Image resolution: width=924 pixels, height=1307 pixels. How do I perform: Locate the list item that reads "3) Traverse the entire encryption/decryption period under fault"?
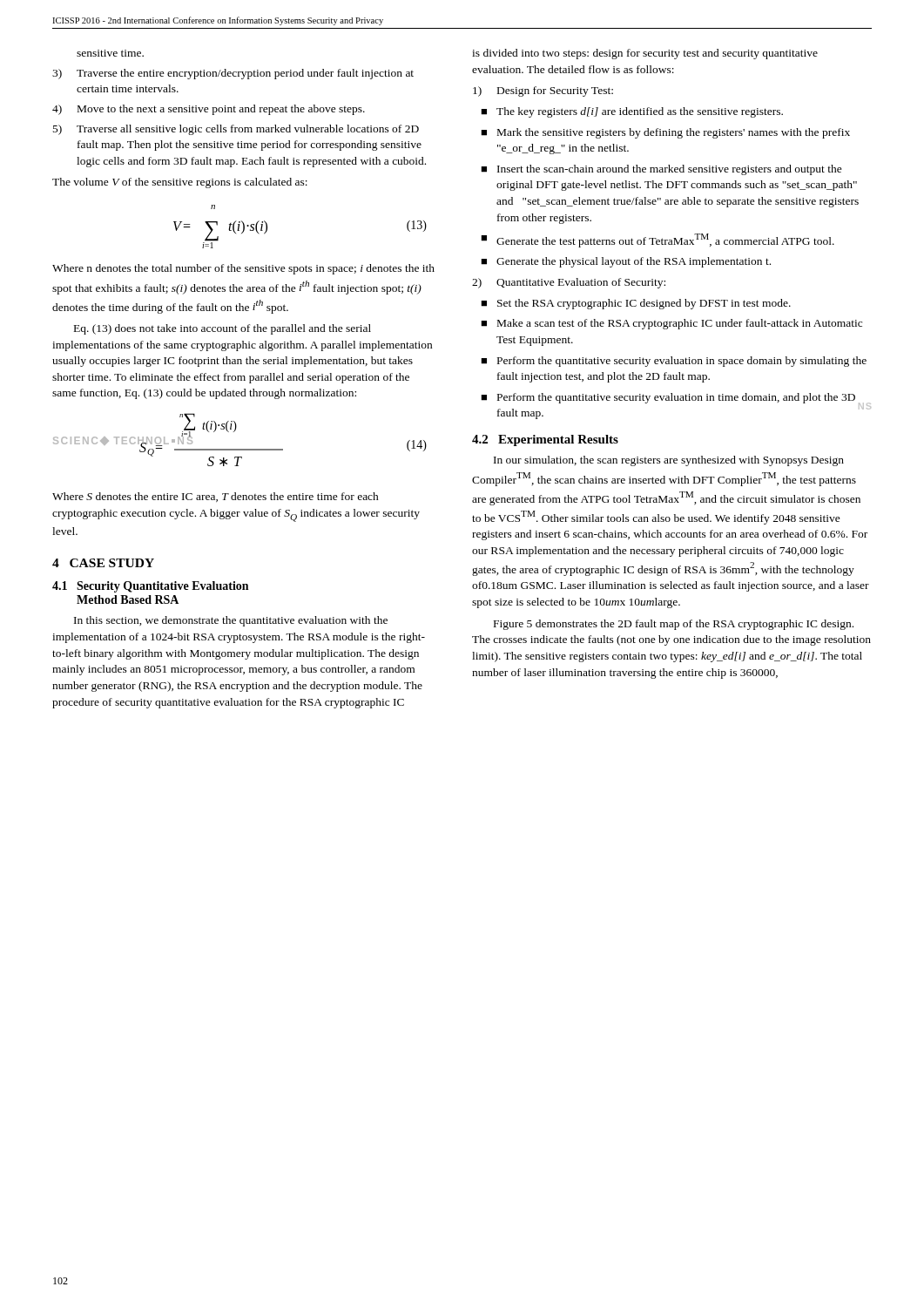(x=244, y=81)
